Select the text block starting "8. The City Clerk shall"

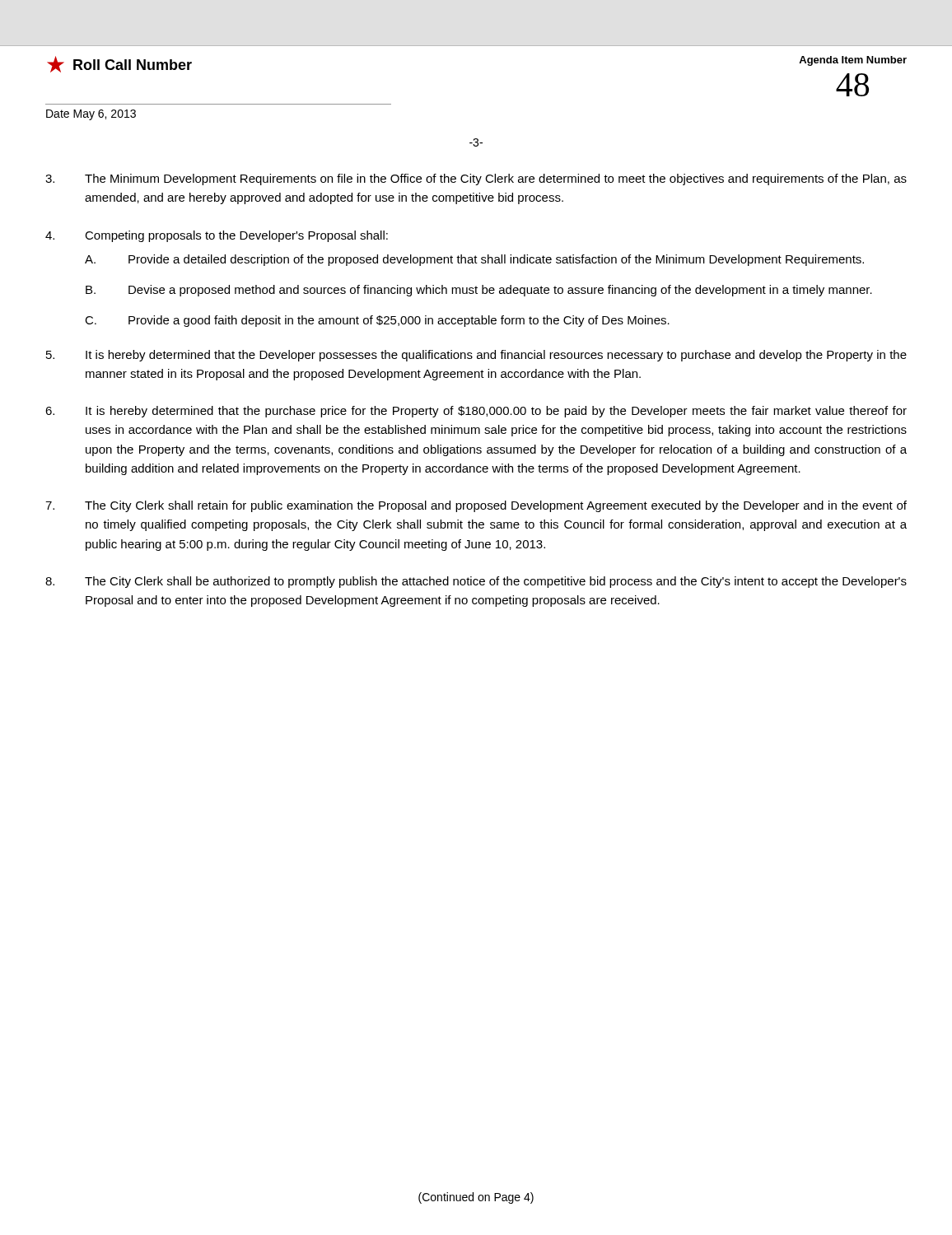coord(476,590)
